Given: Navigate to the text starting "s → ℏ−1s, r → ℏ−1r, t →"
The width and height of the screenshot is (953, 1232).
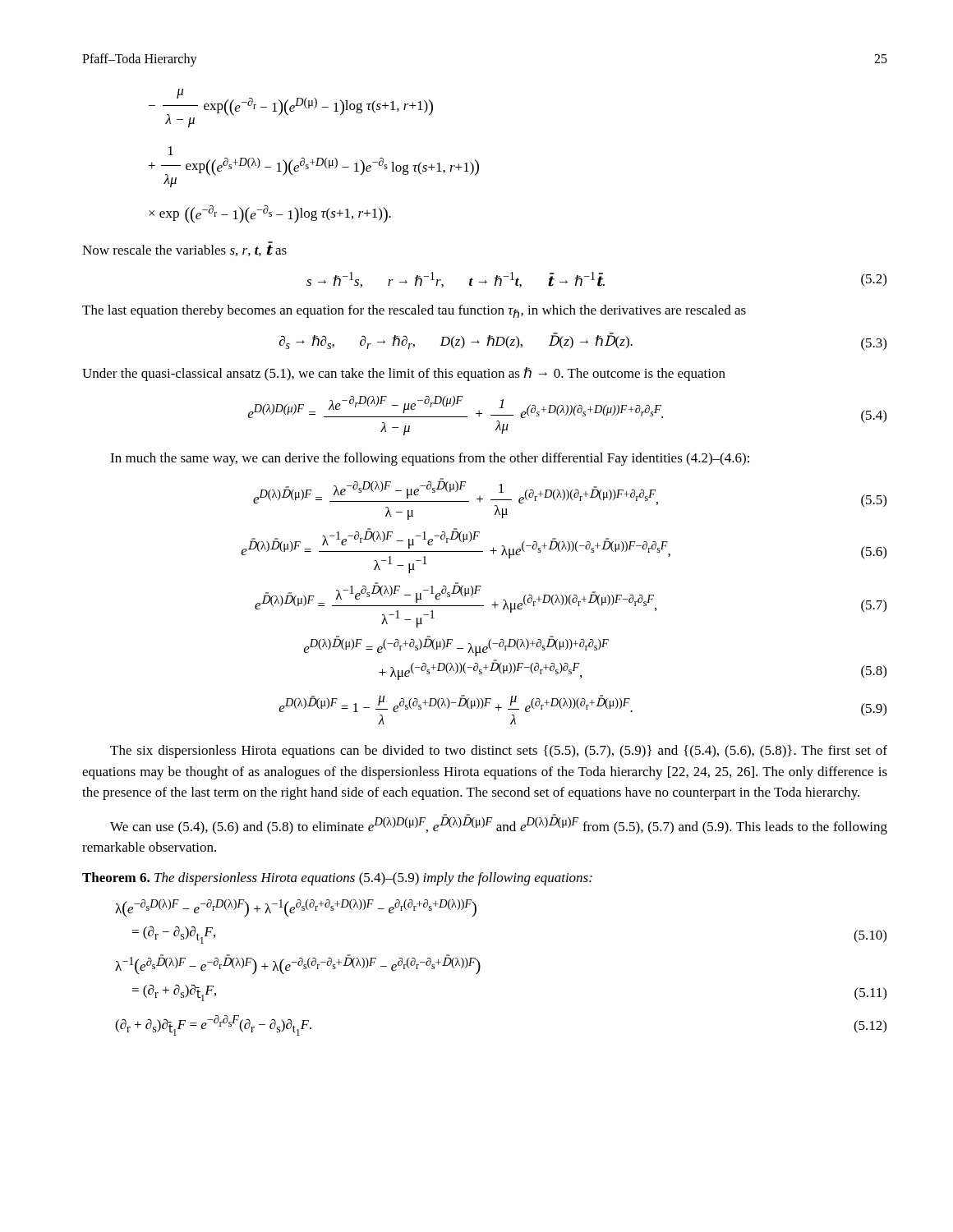Looking at the screenshot, I should tap(485, 279).
